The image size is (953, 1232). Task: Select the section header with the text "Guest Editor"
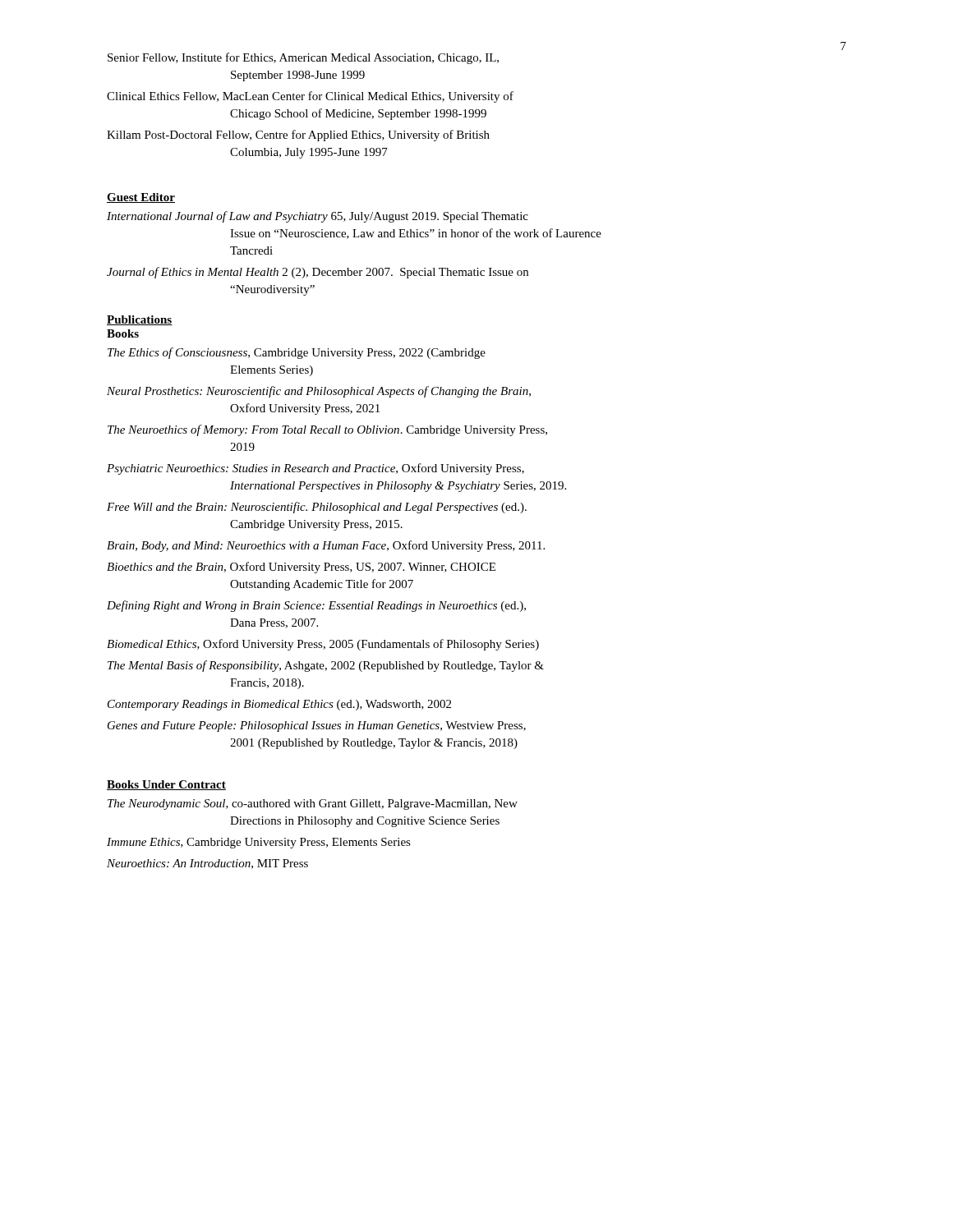[141, 197]
